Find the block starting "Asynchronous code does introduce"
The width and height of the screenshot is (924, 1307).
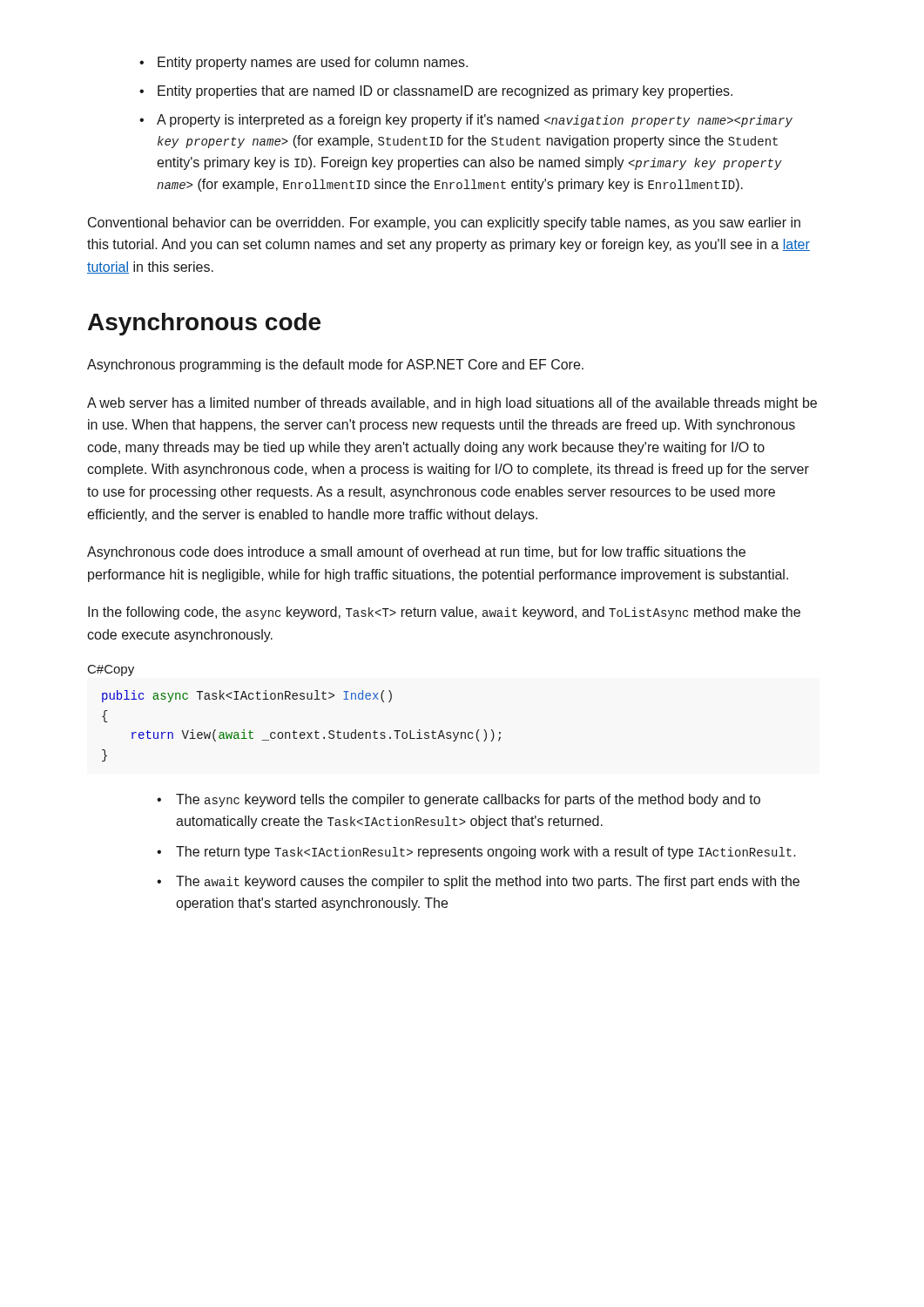438,563
